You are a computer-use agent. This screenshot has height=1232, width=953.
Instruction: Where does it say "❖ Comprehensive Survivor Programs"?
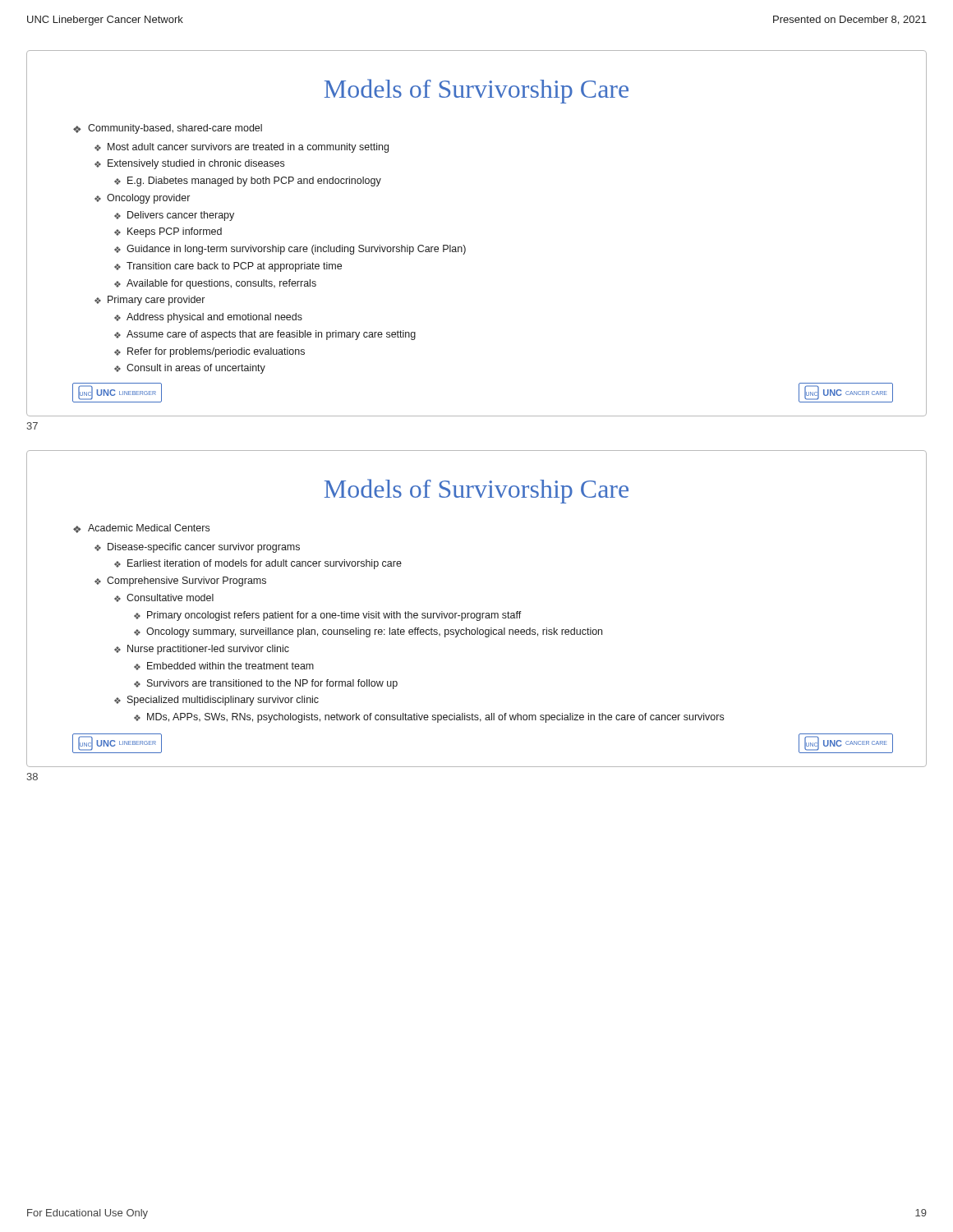[x=180, y=581]
